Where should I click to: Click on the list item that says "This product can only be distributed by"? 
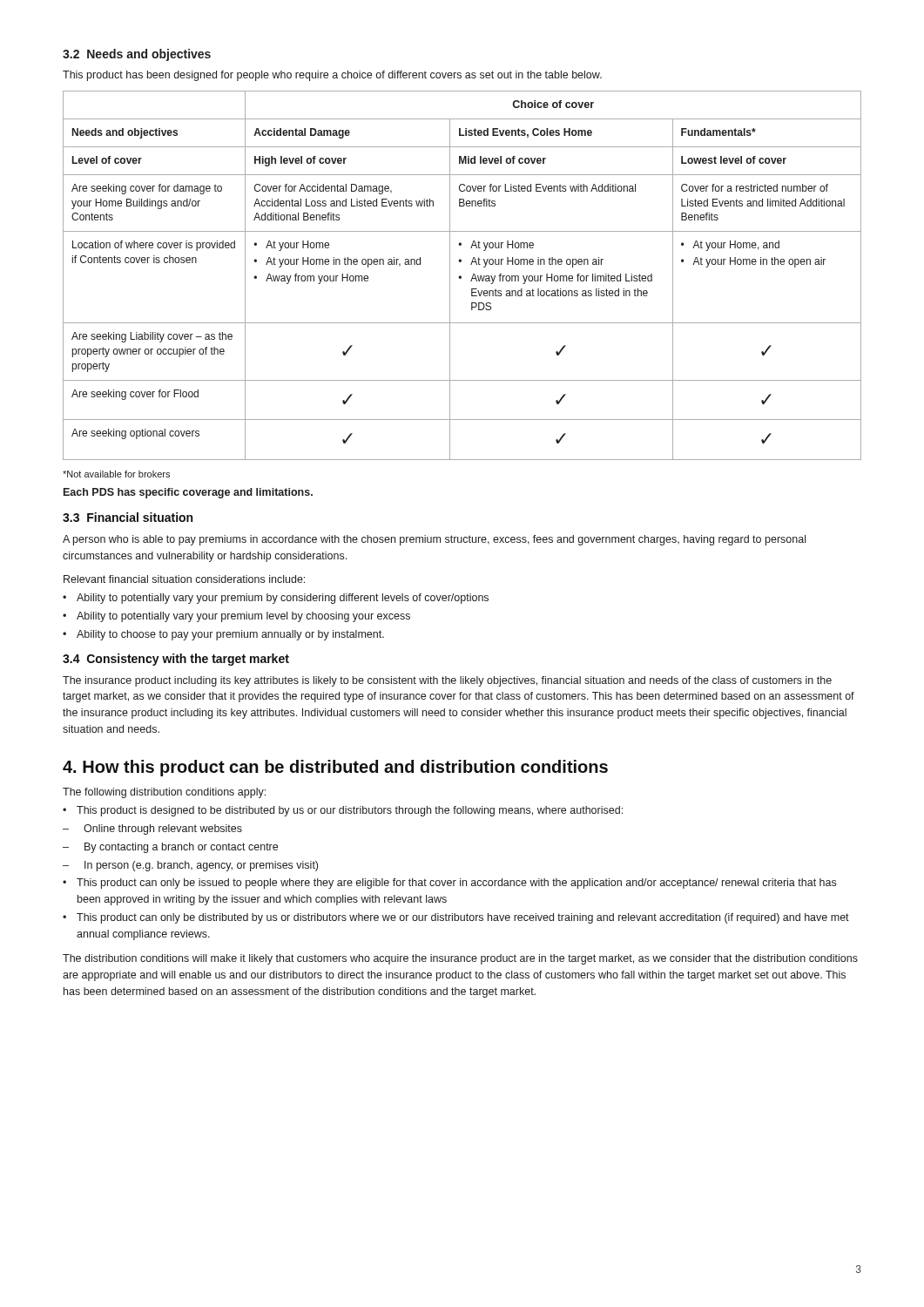(463, 926)
